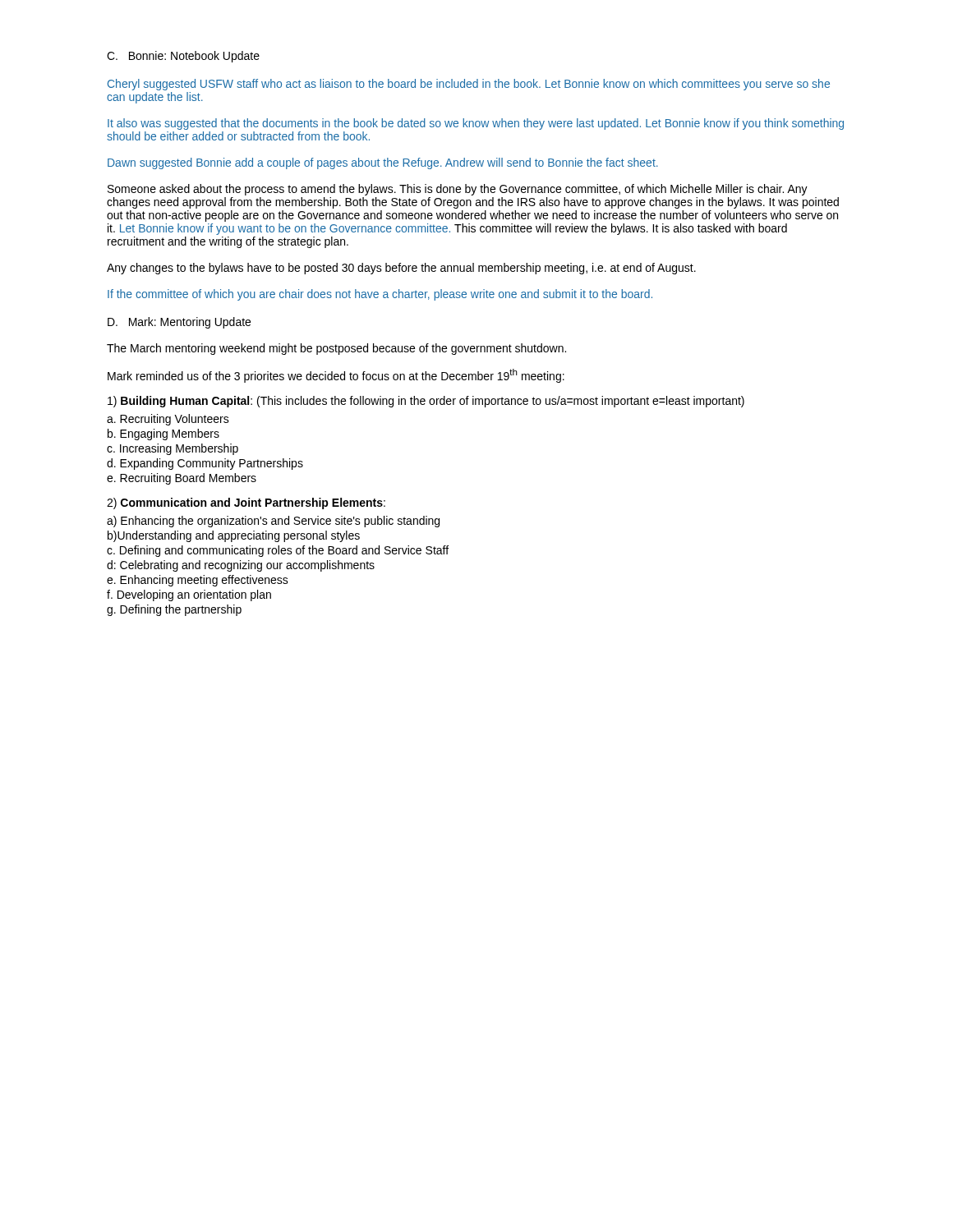This screenshot has height=1232, width=953.
Task: Locate the block of text that opens with "Dawn suggested Bonnie"
Action: click(383, 163)
